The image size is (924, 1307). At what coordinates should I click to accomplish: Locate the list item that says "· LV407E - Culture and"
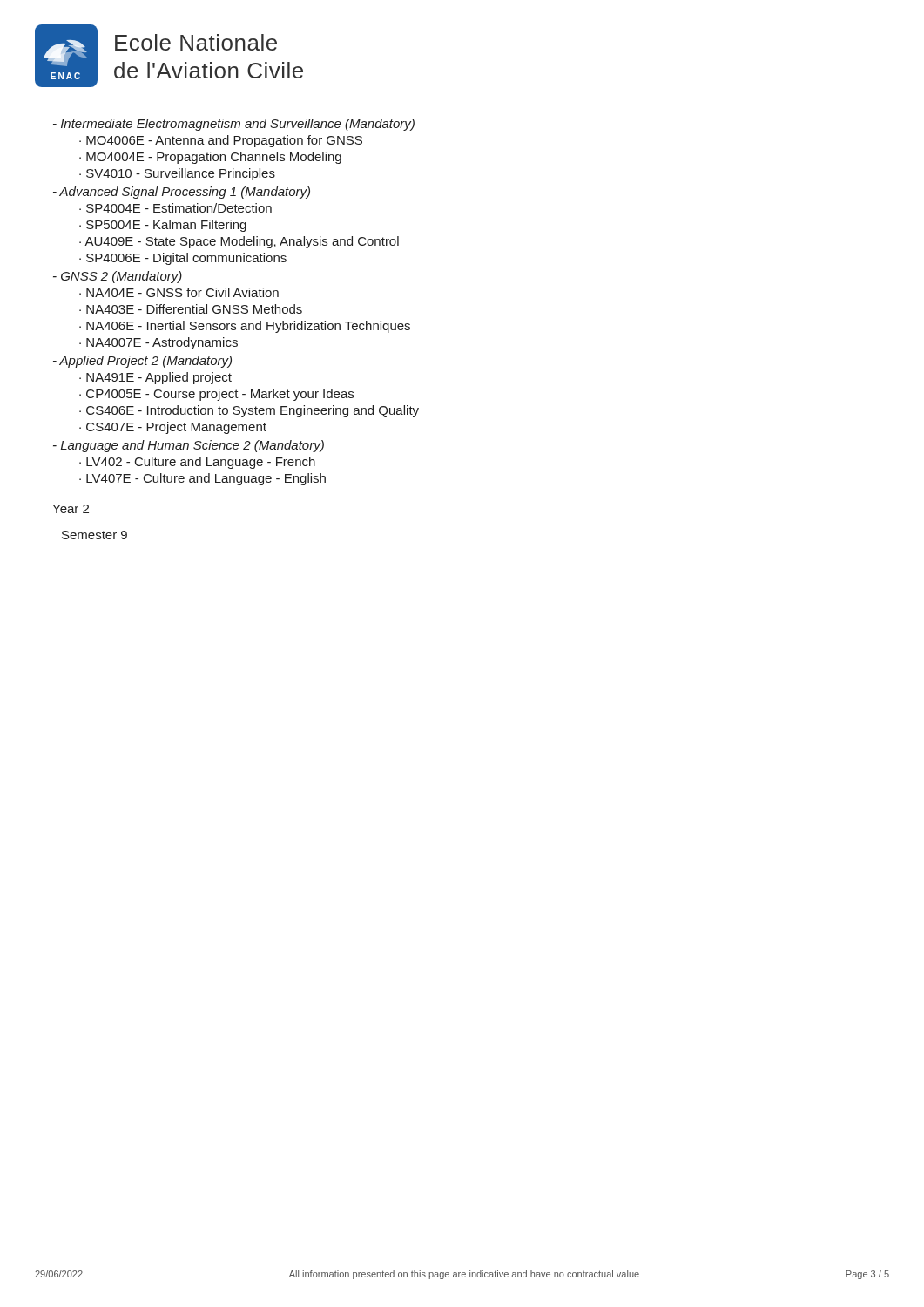coord(202,478)
